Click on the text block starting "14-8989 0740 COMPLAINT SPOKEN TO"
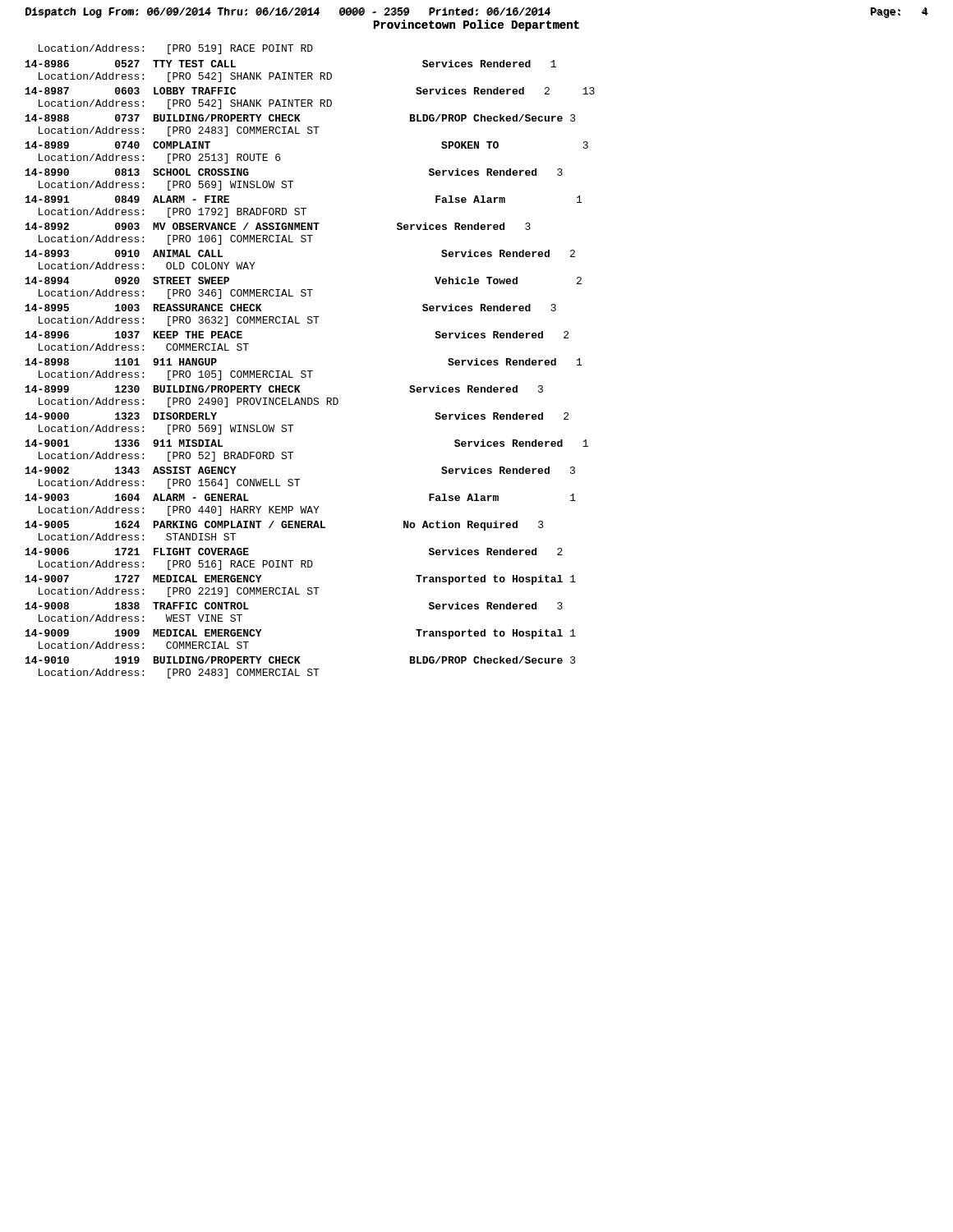Image resolution: width=953 pixels, height=1232 pixels. coord(476,152)
